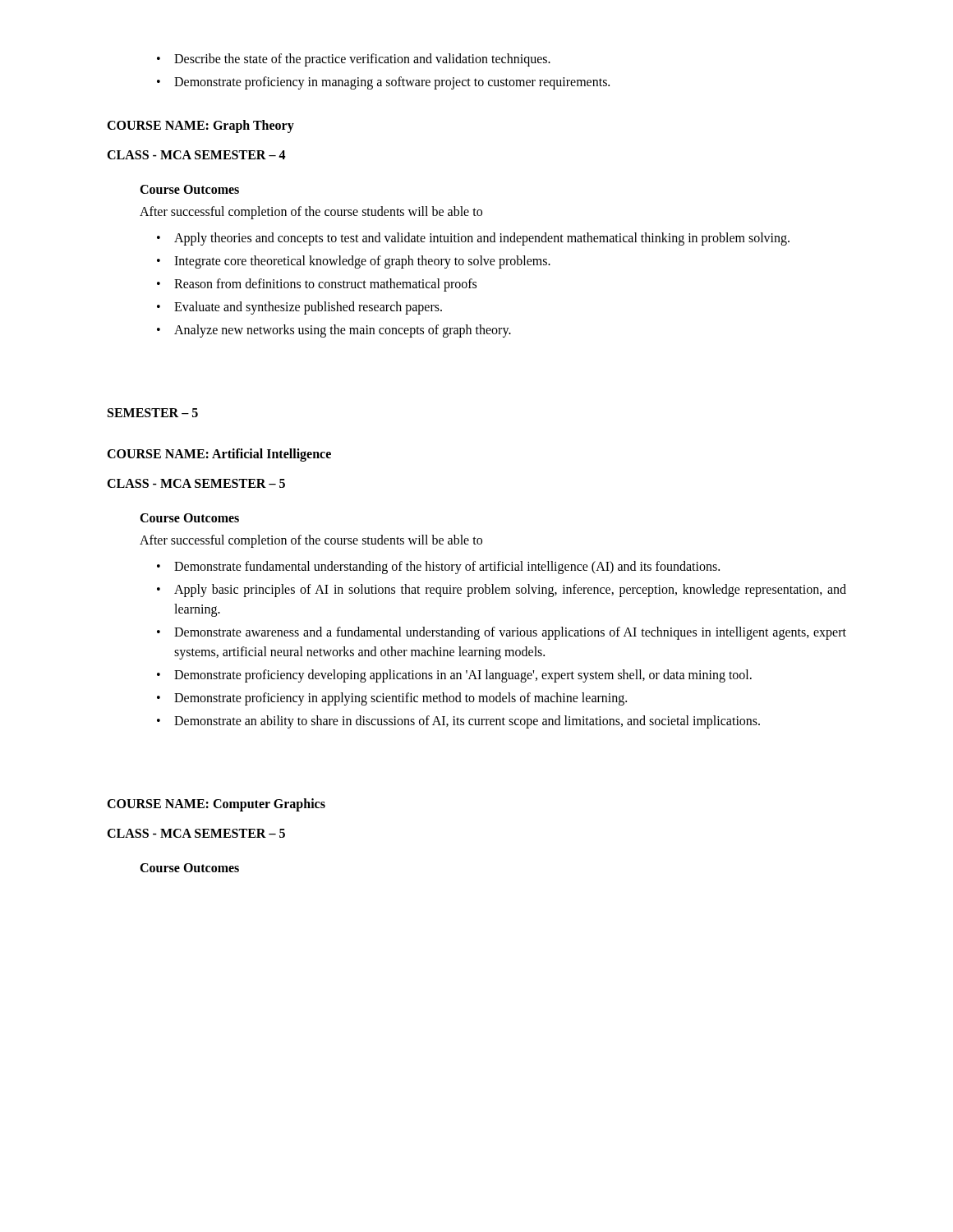Find the block on this page that starts "• Evaluate and synthesize"
The height and width of the screenshot is (1232, 953).
point(299,307)
